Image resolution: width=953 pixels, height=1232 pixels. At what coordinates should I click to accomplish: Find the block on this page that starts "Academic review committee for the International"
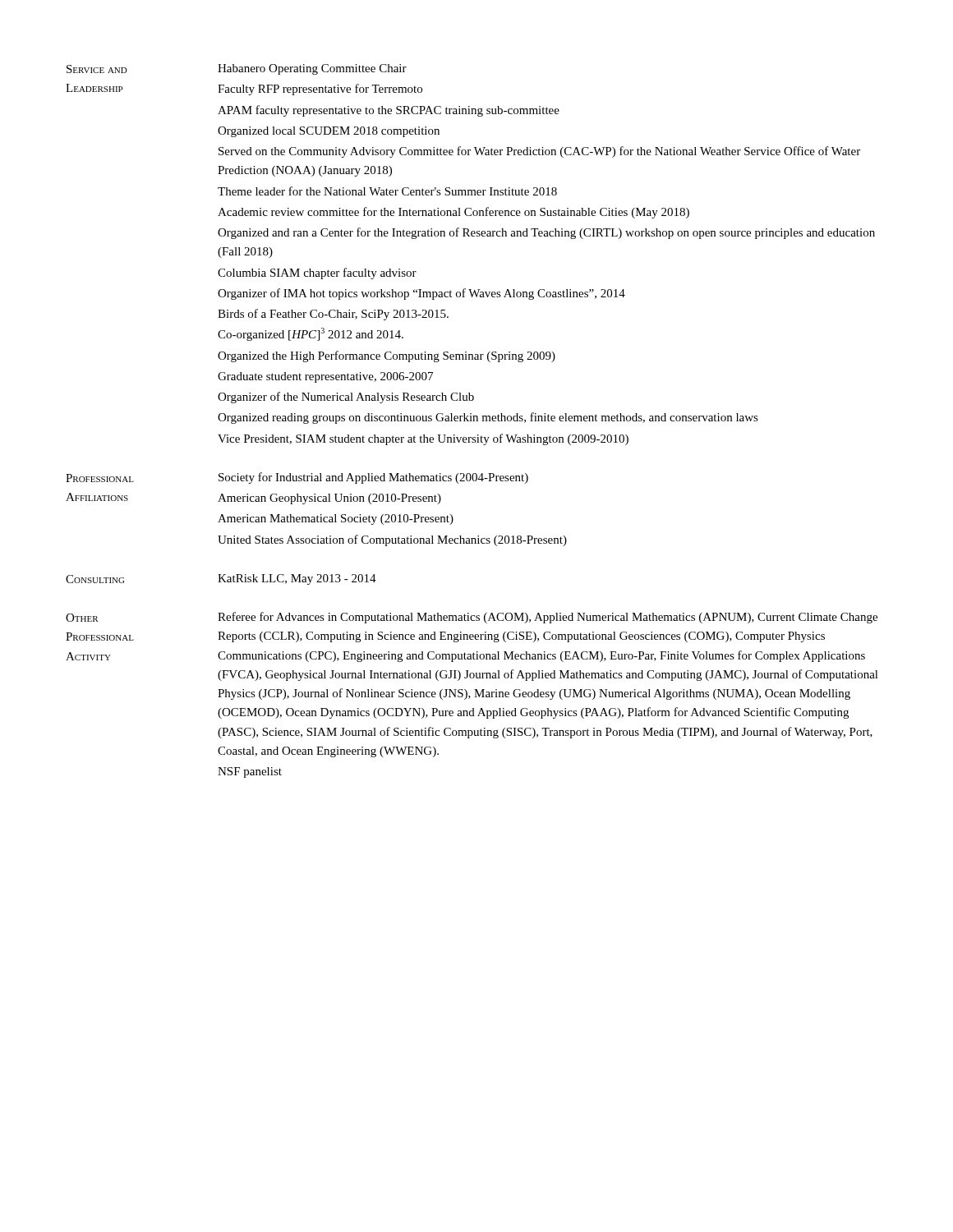pos(552,212)
